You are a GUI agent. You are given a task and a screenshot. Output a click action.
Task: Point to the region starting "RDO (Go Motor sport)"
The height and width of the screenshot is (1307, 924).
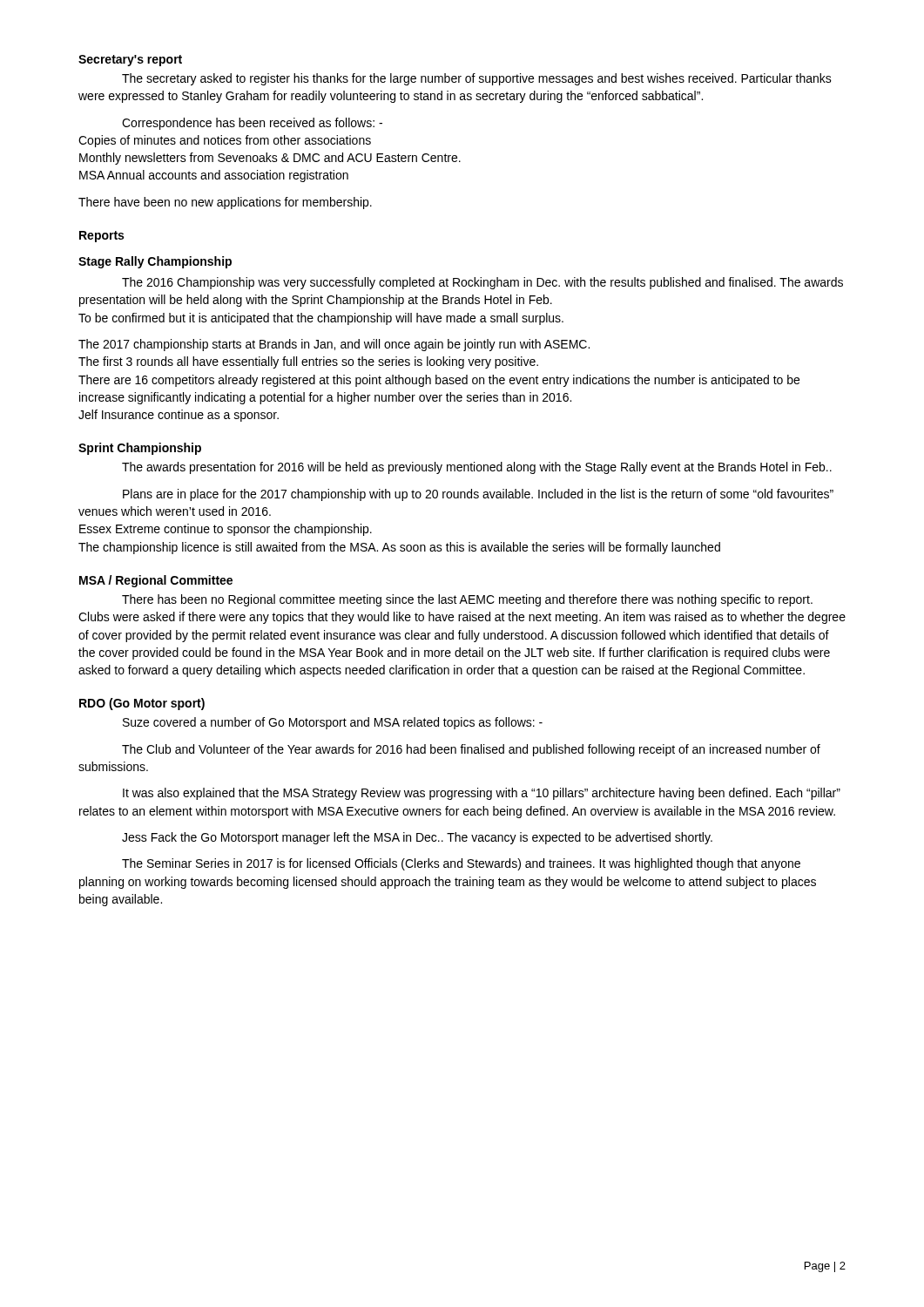coord(142,703)
